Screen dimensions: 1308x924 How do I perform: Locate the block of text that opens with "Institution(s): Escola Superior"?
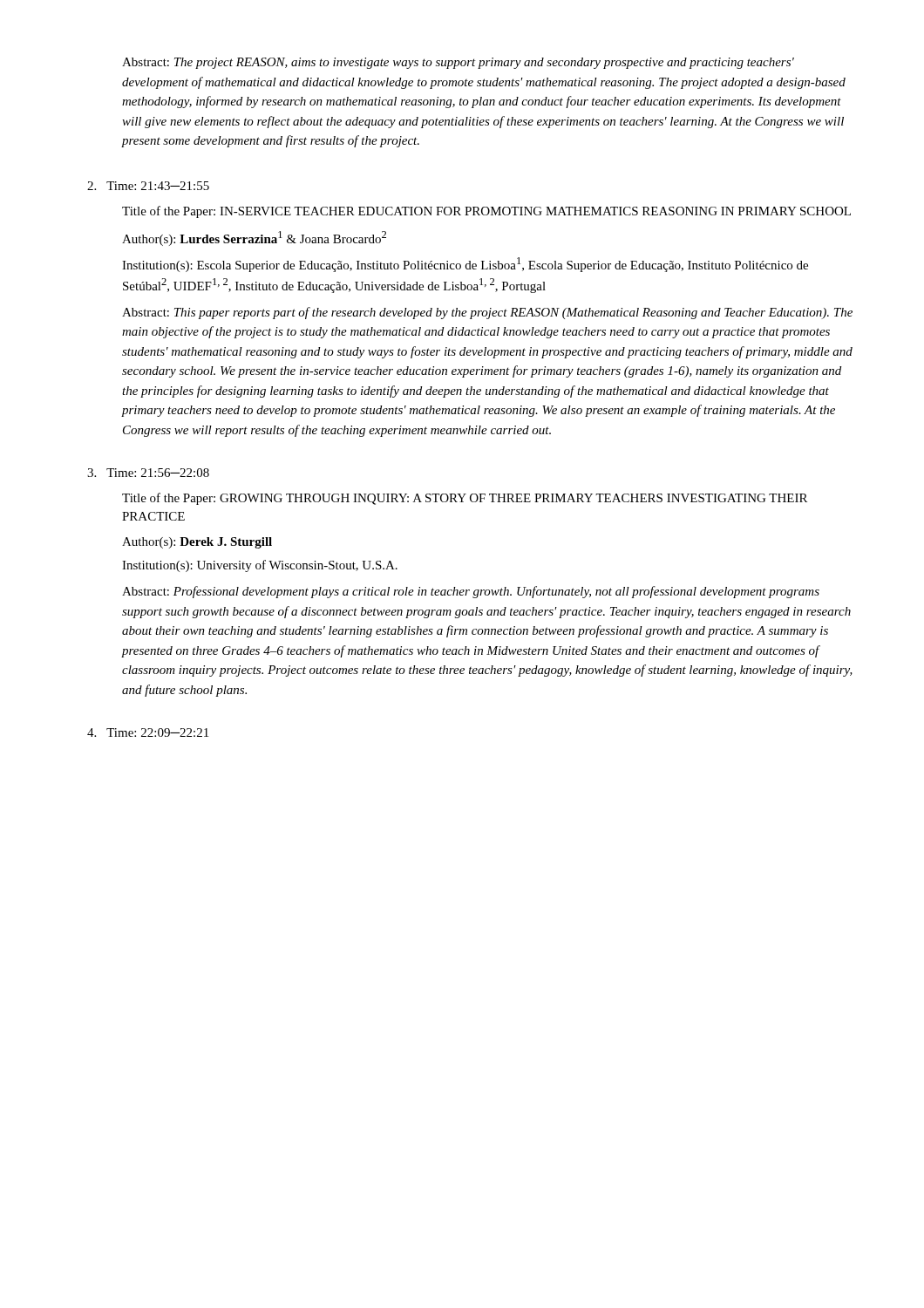point(465,273)
